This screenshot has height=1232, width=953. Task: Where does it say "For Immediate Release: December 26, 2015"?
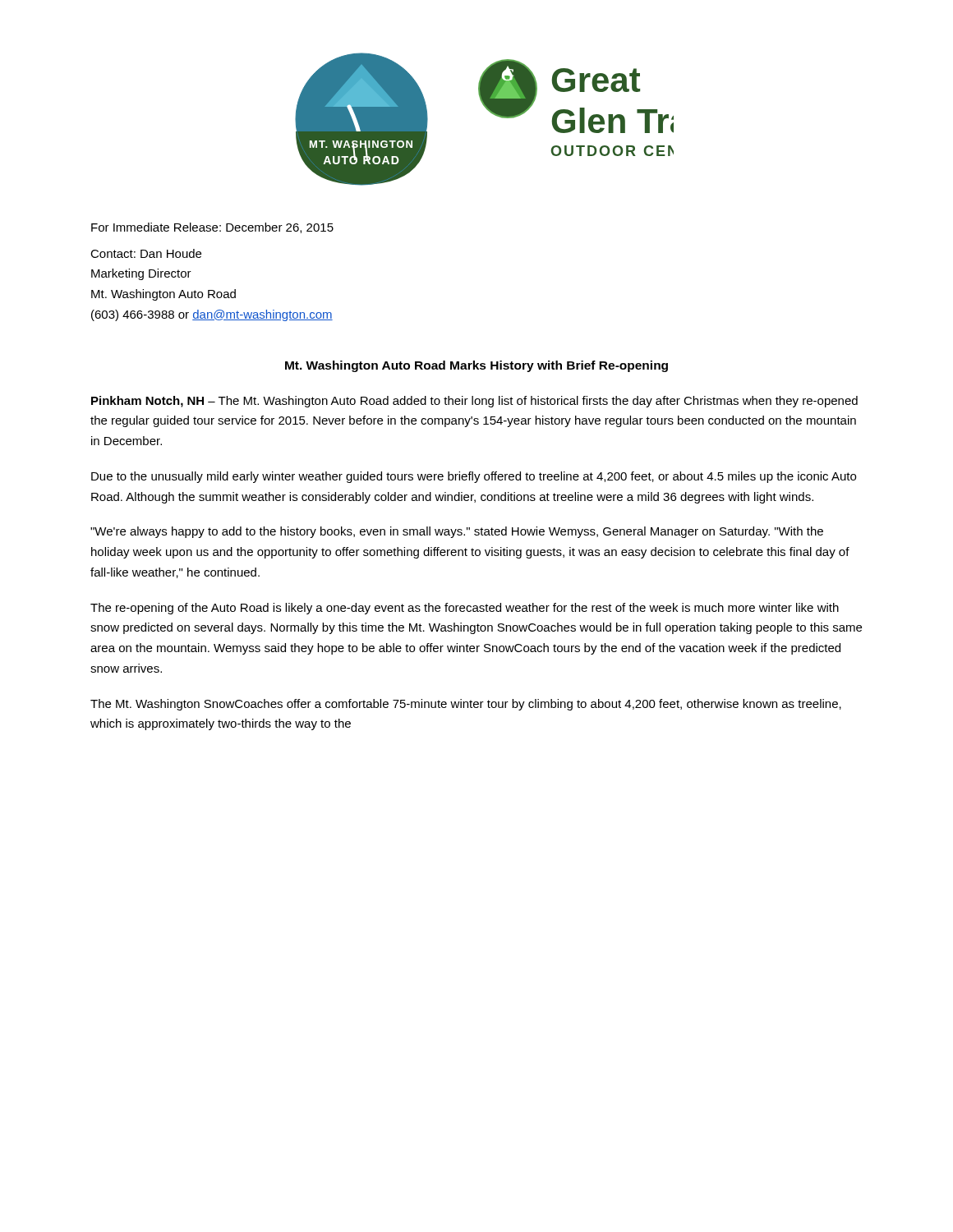[x=212, y=227]
